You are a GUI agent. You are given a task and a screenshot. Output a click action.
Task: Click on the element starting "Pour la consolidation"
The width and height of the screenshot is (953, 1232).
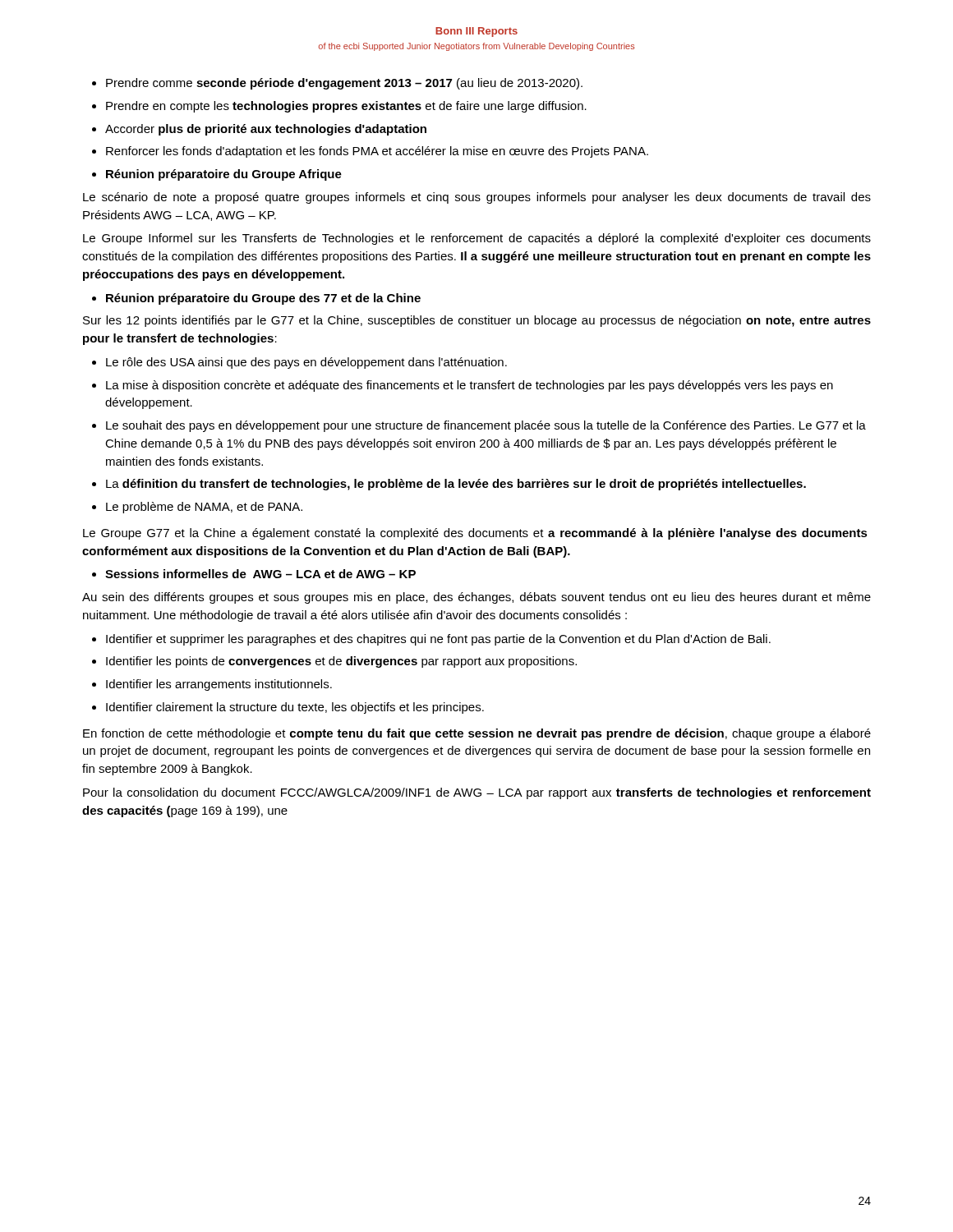pyautogui.click(x=476, y=801)
